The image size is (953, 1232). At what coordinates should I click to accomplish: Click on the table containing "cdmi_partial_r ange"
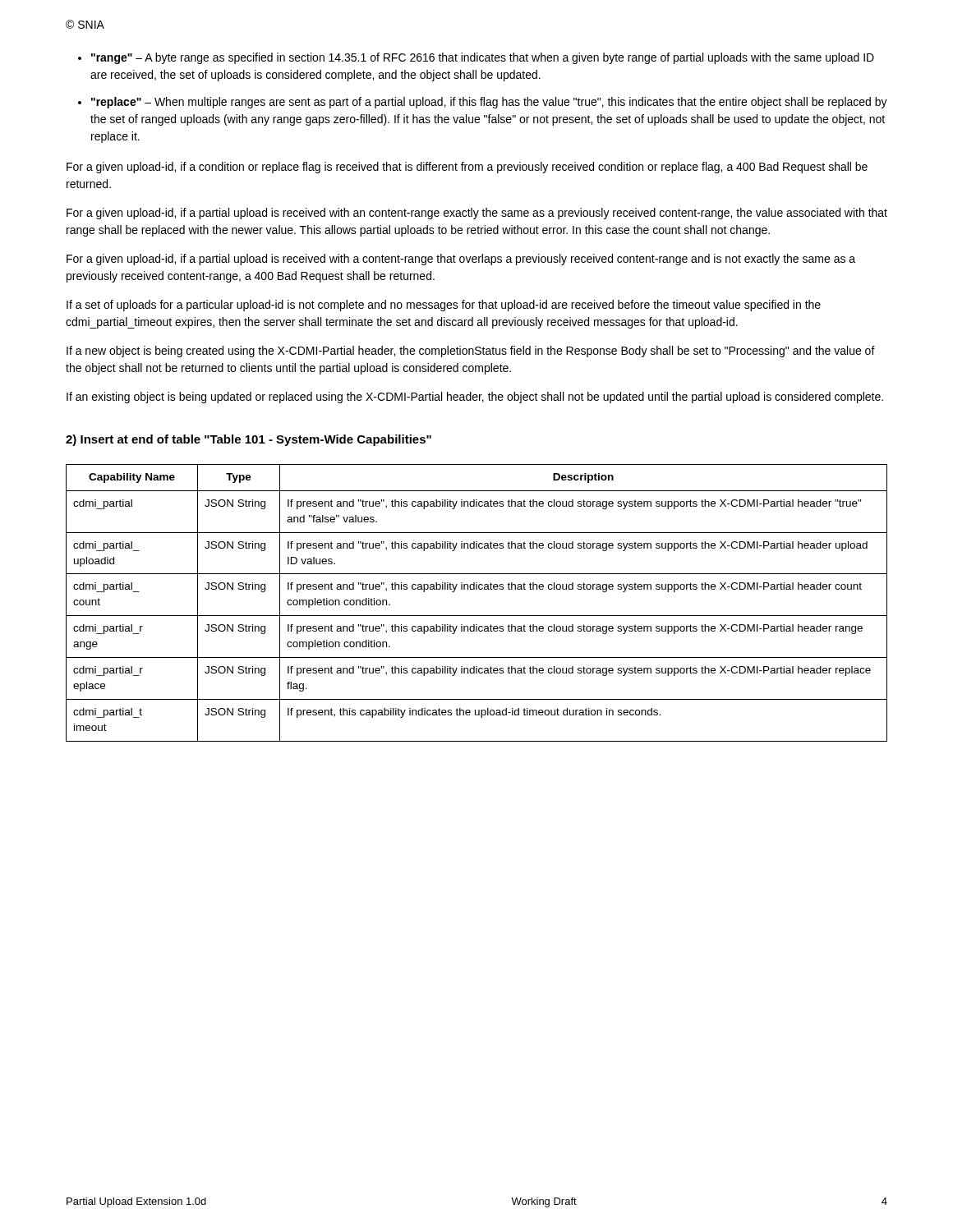pyautogui.click(x=476, y=603)
